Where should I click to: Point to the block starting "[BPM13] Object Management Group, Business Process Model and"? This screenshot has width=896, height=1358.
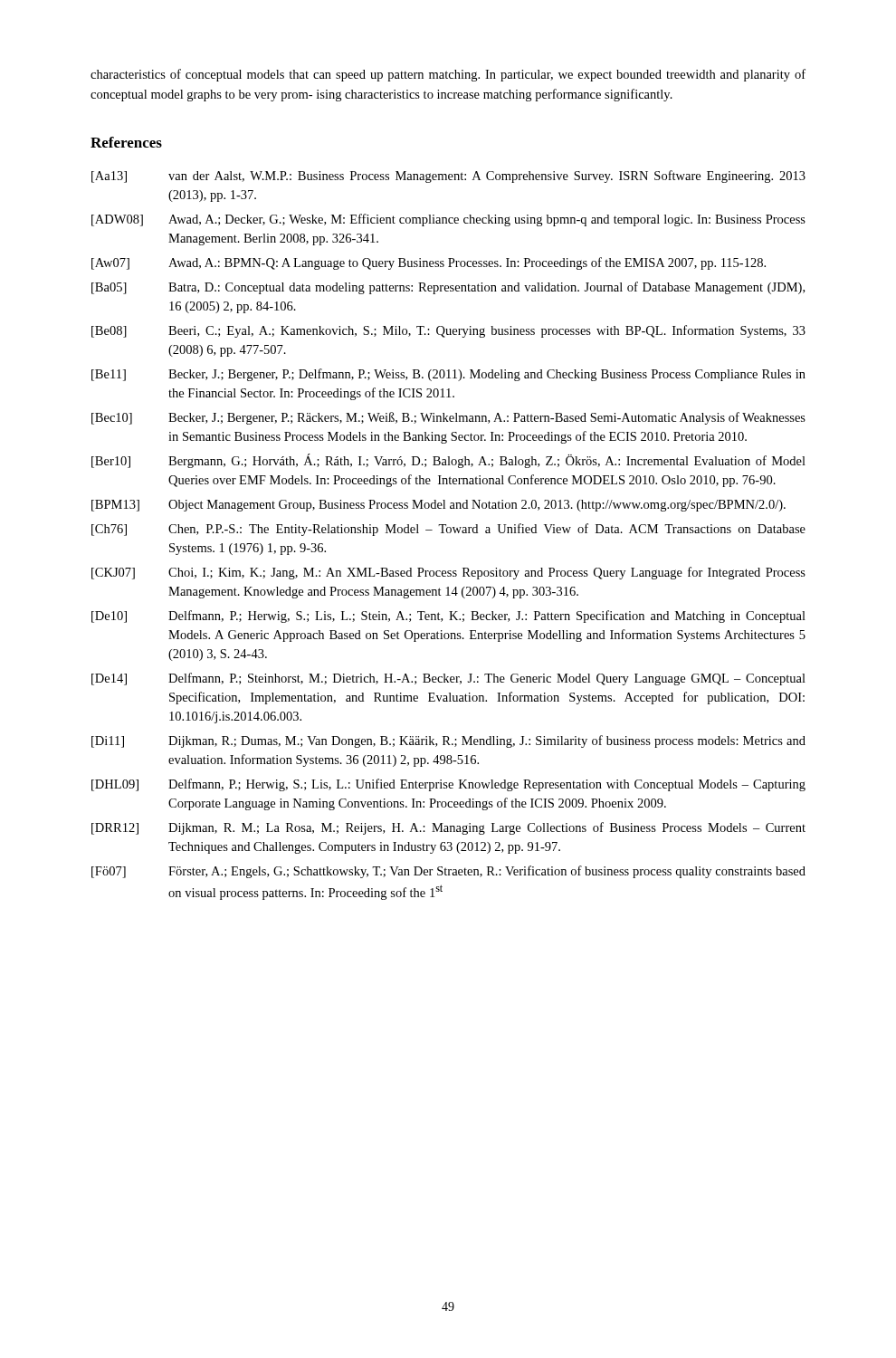tap(448, 504)
